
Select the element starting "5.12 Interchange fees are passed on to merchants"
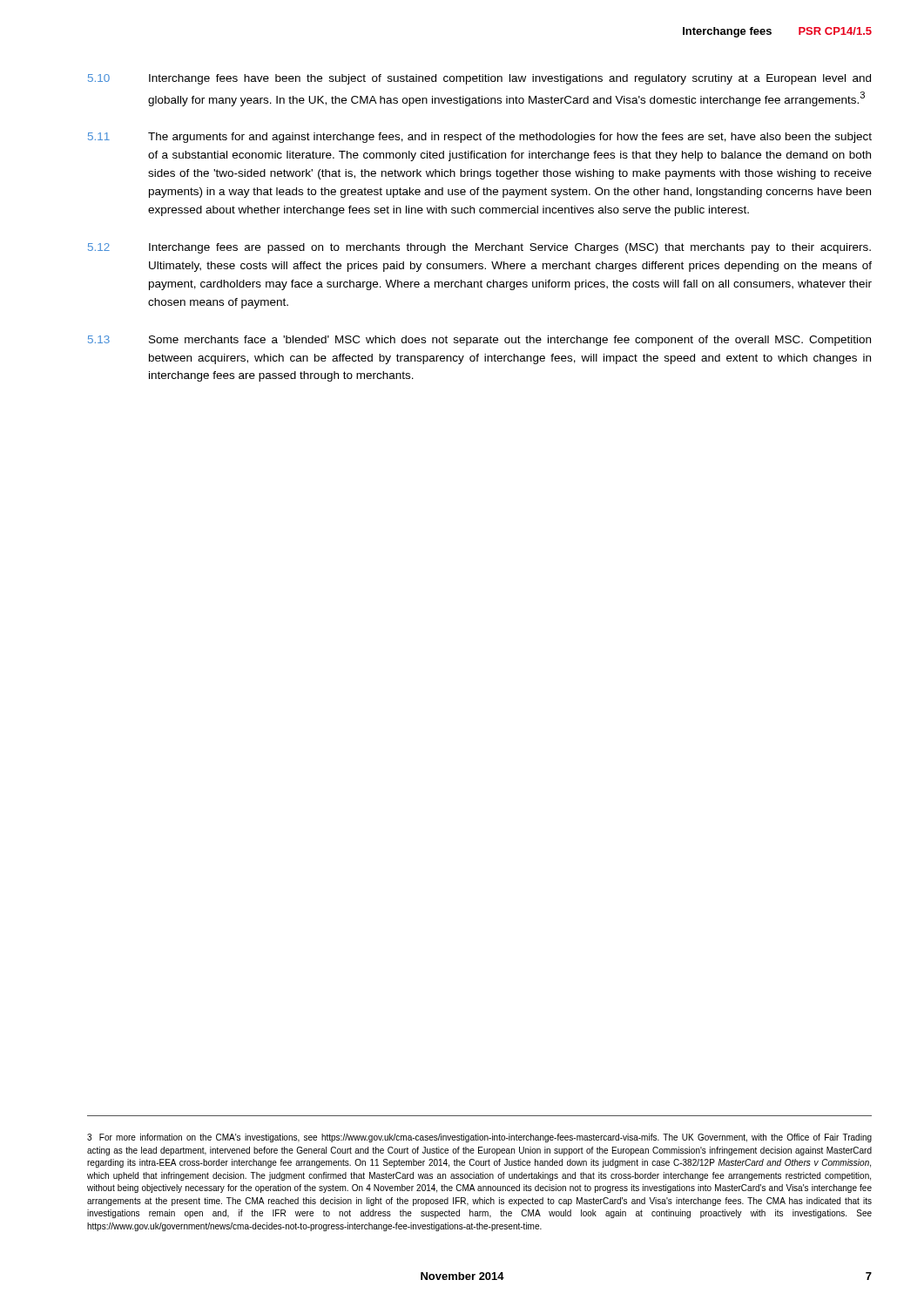(479, 275)
